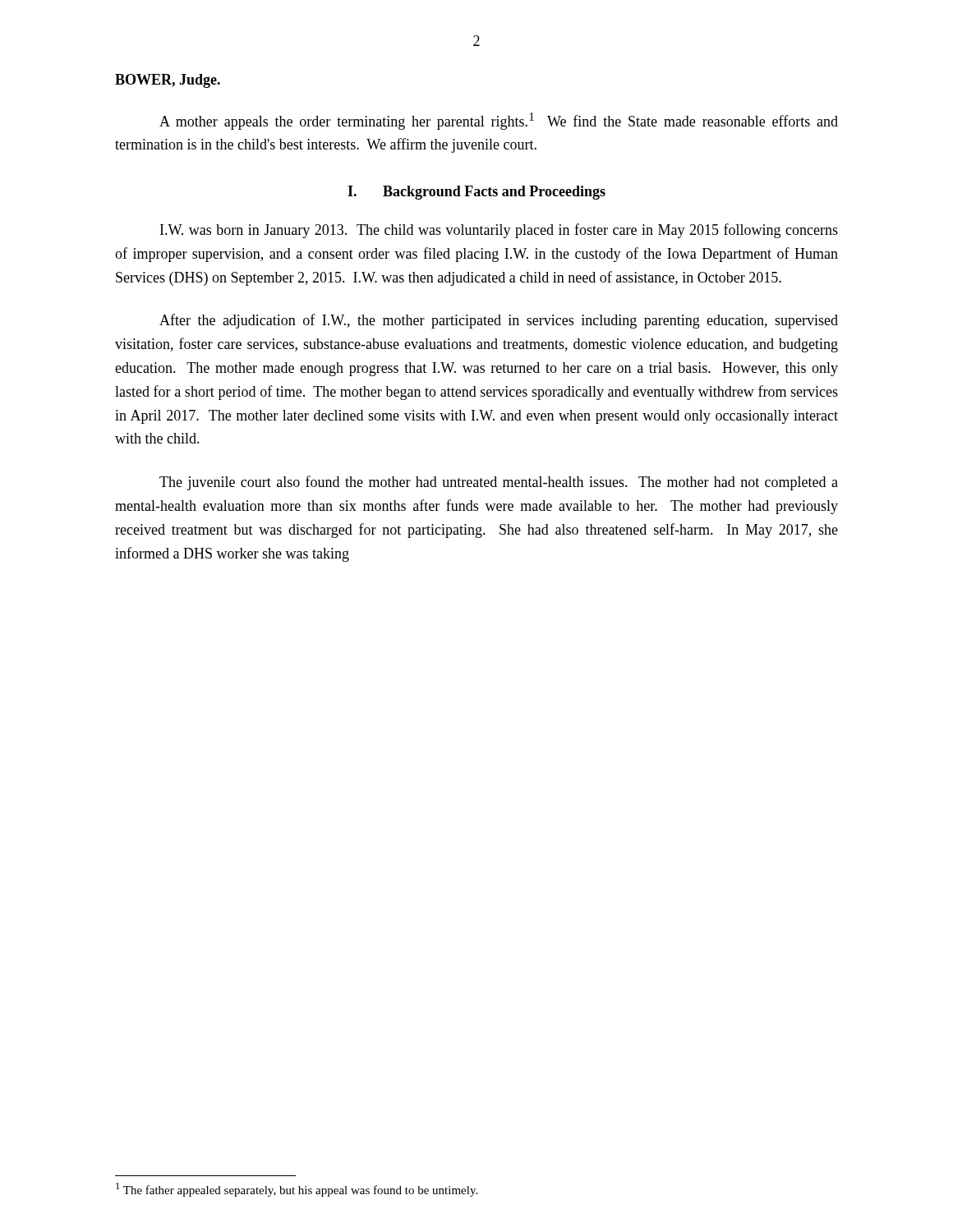Click on the section header with the text "I. Background Facts and Proceedings"
This screenshot has height=1232, width=953.
[476, 192]
